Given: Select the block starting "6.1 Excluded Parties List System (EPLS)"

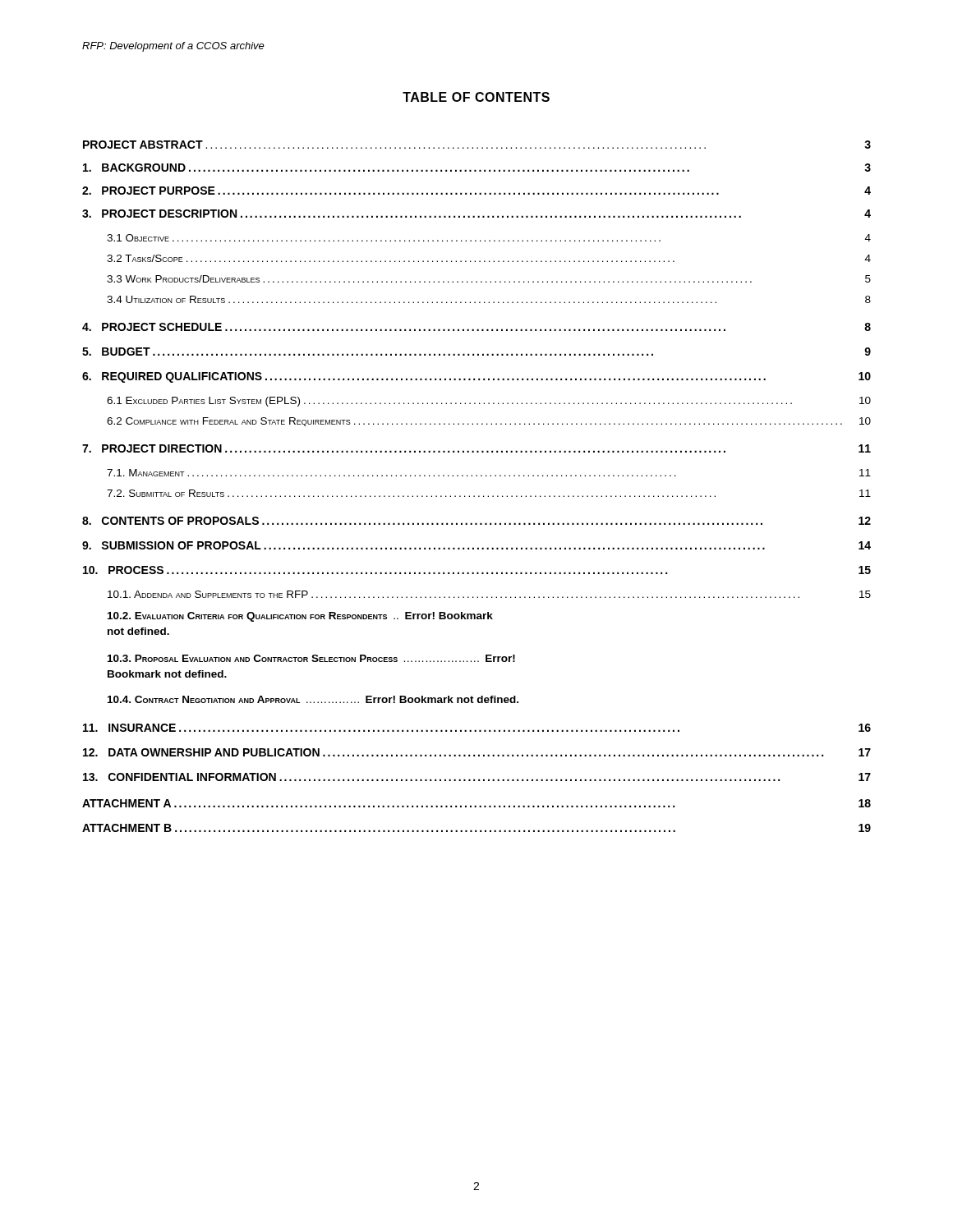Looking at the screenshot, I should click(x=489, y=400).
